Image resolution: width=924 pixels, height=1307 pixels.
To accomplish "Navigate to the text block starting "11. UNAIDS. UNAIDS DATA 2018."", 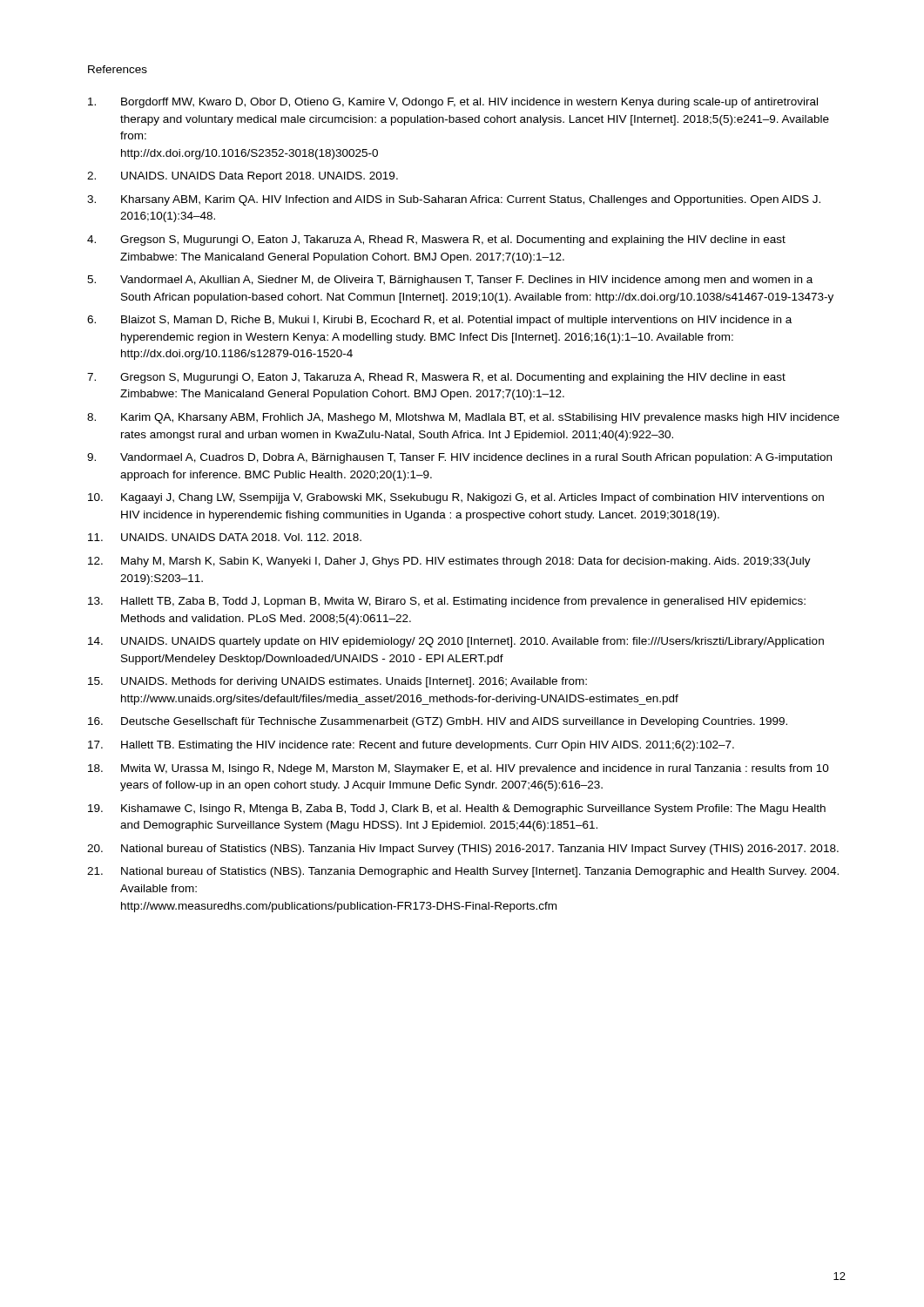I will coord(225,537).
